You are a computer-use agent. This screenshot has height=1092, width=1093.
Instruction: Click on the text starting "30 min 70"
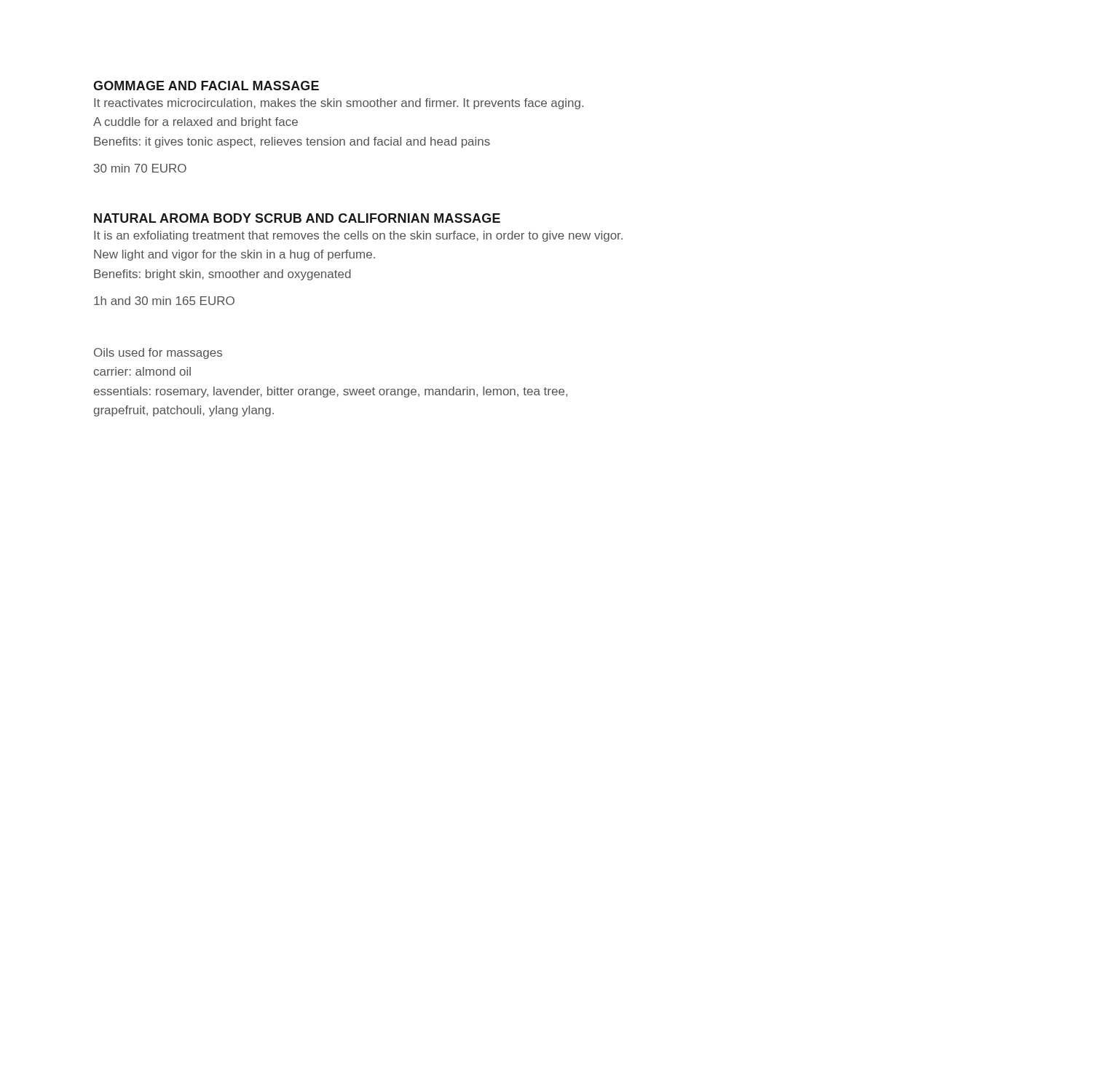(x=140, y=168)
